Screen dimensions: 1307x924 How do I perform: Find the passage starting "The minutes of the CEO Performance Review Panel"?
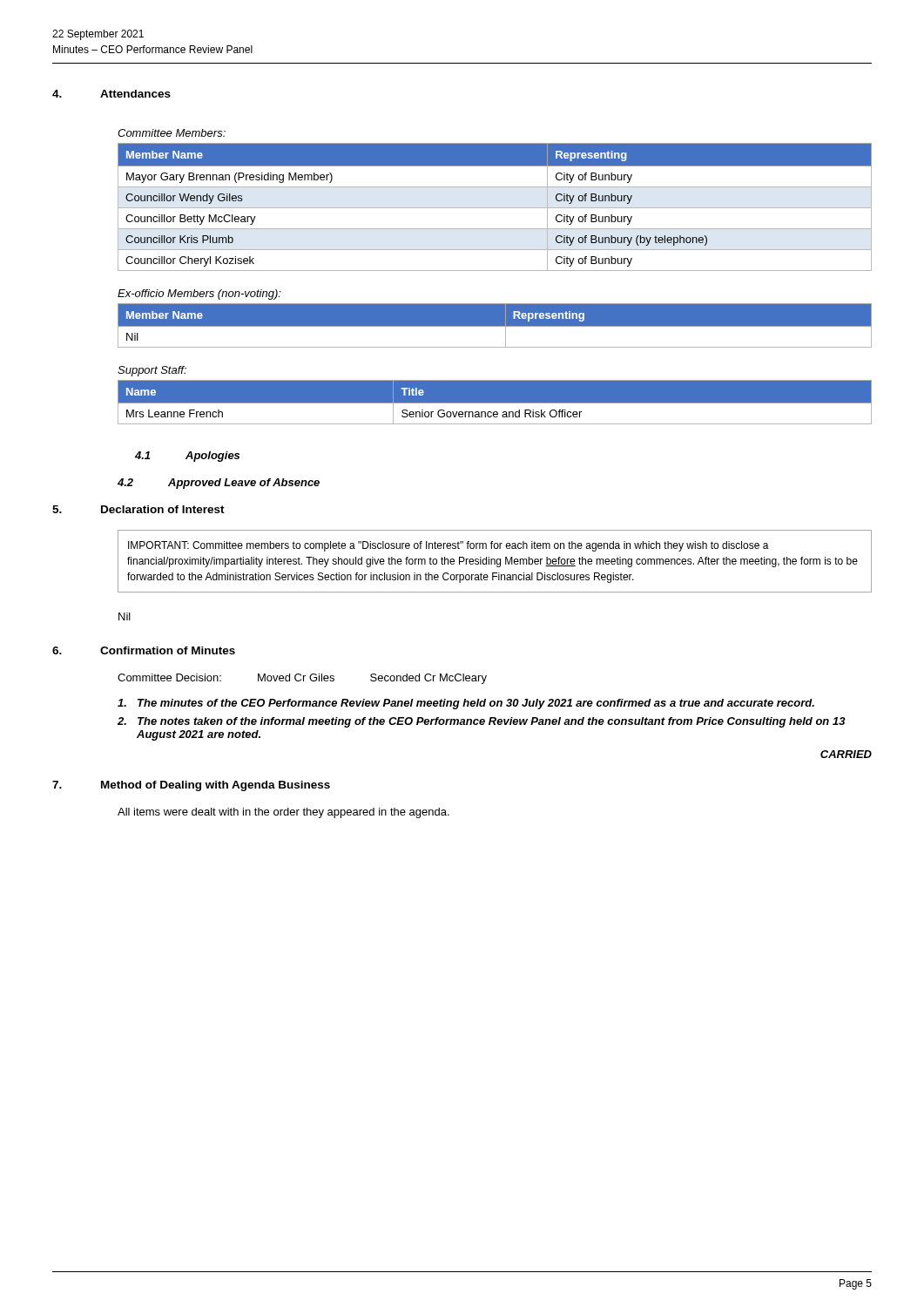point(495,703)
